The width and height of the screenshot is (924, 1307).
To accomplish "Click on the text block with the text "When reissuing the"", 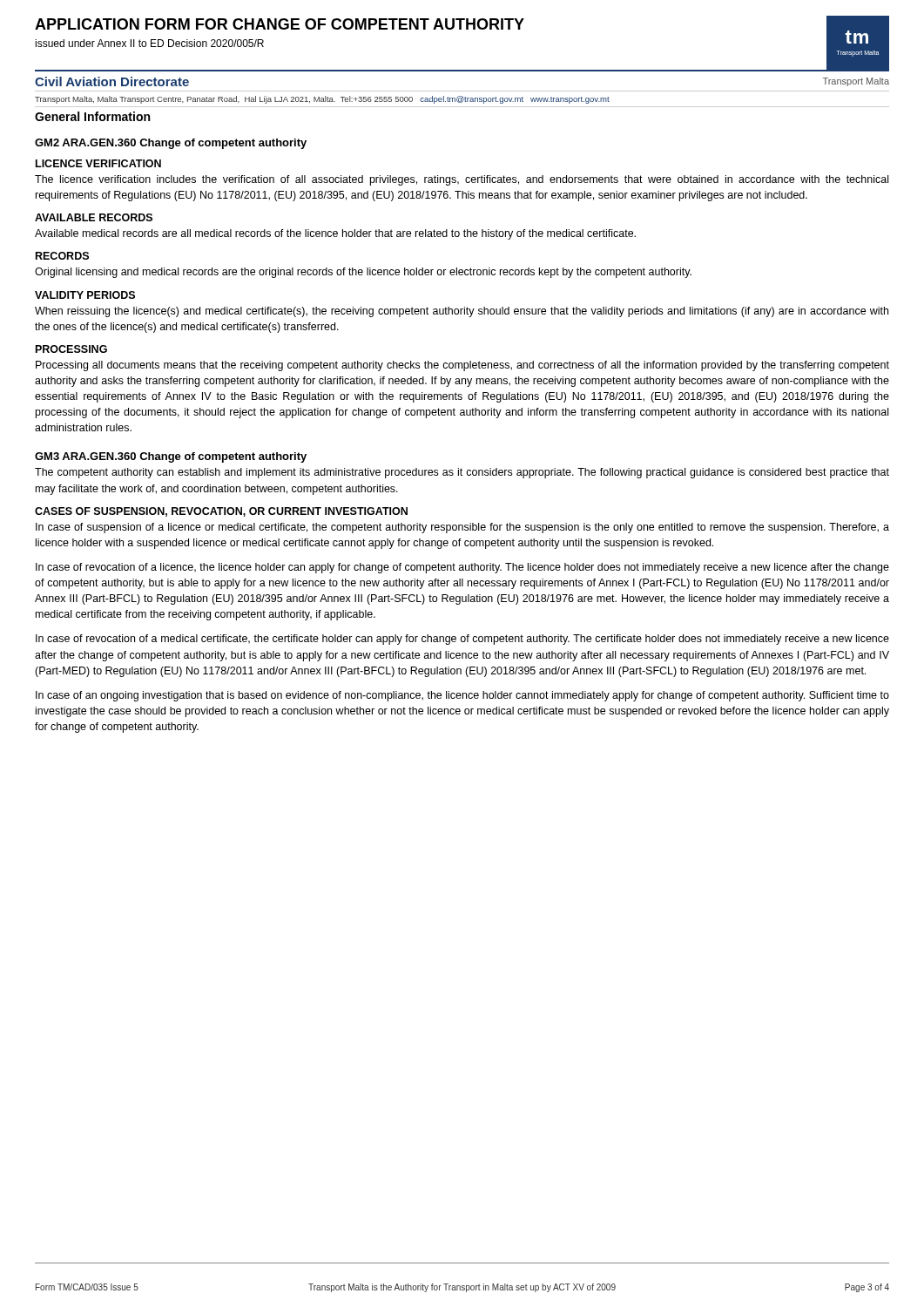I will tap(462, 319).
